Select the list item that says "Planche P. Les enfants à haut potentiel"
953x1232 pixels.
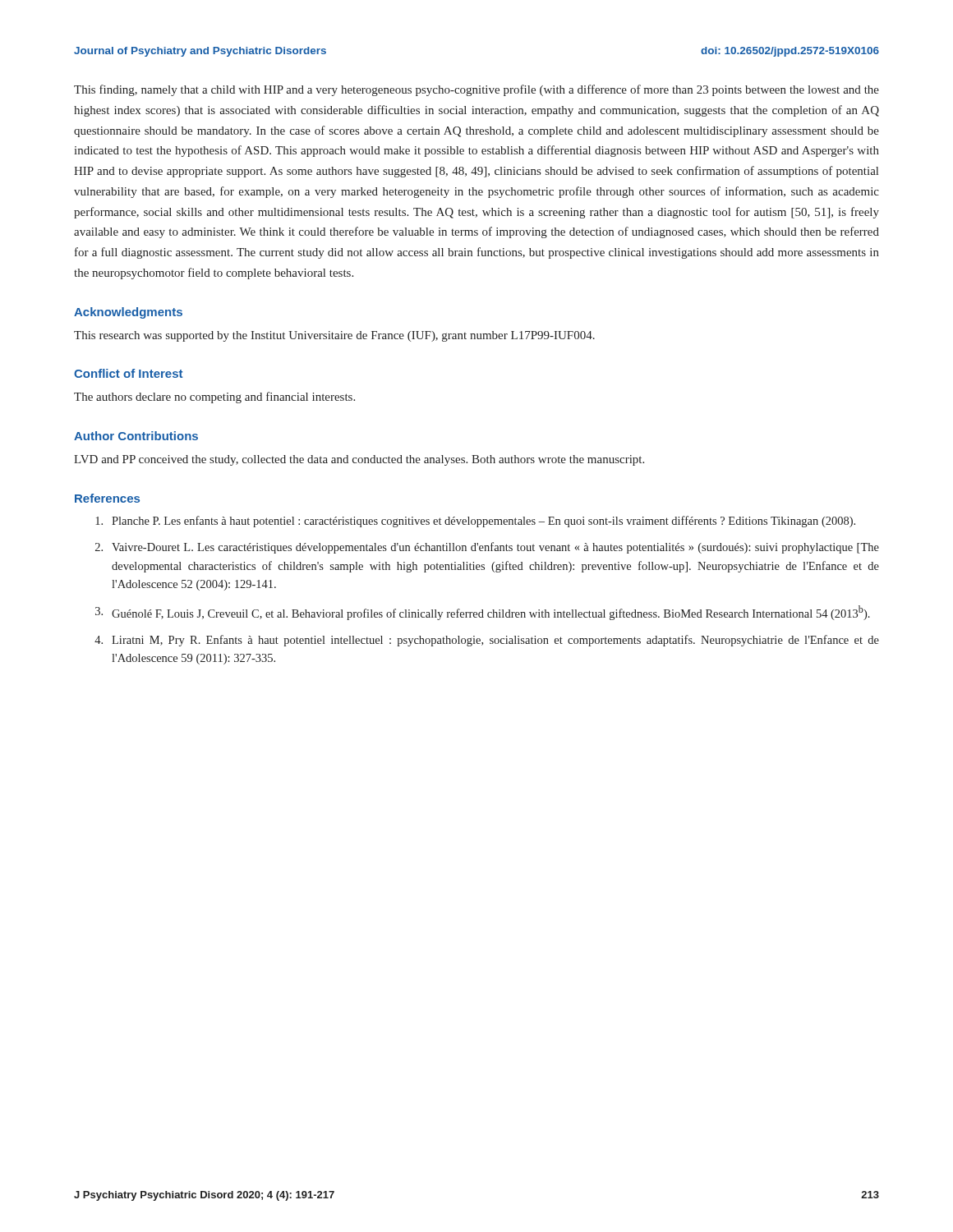pyautogui.click(x=465, y=521)
